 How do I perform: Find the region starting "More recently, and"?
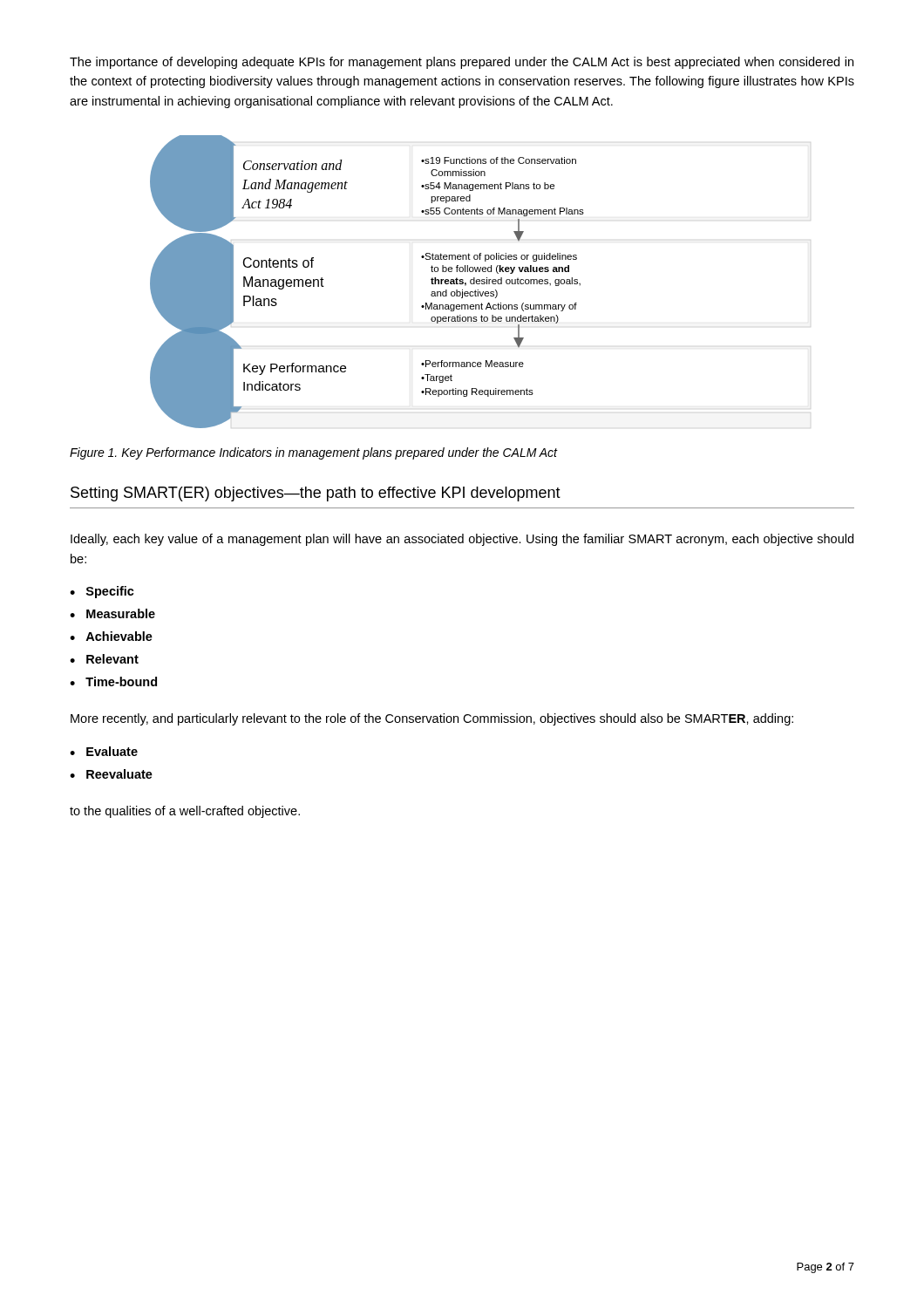tap(432, 719)
